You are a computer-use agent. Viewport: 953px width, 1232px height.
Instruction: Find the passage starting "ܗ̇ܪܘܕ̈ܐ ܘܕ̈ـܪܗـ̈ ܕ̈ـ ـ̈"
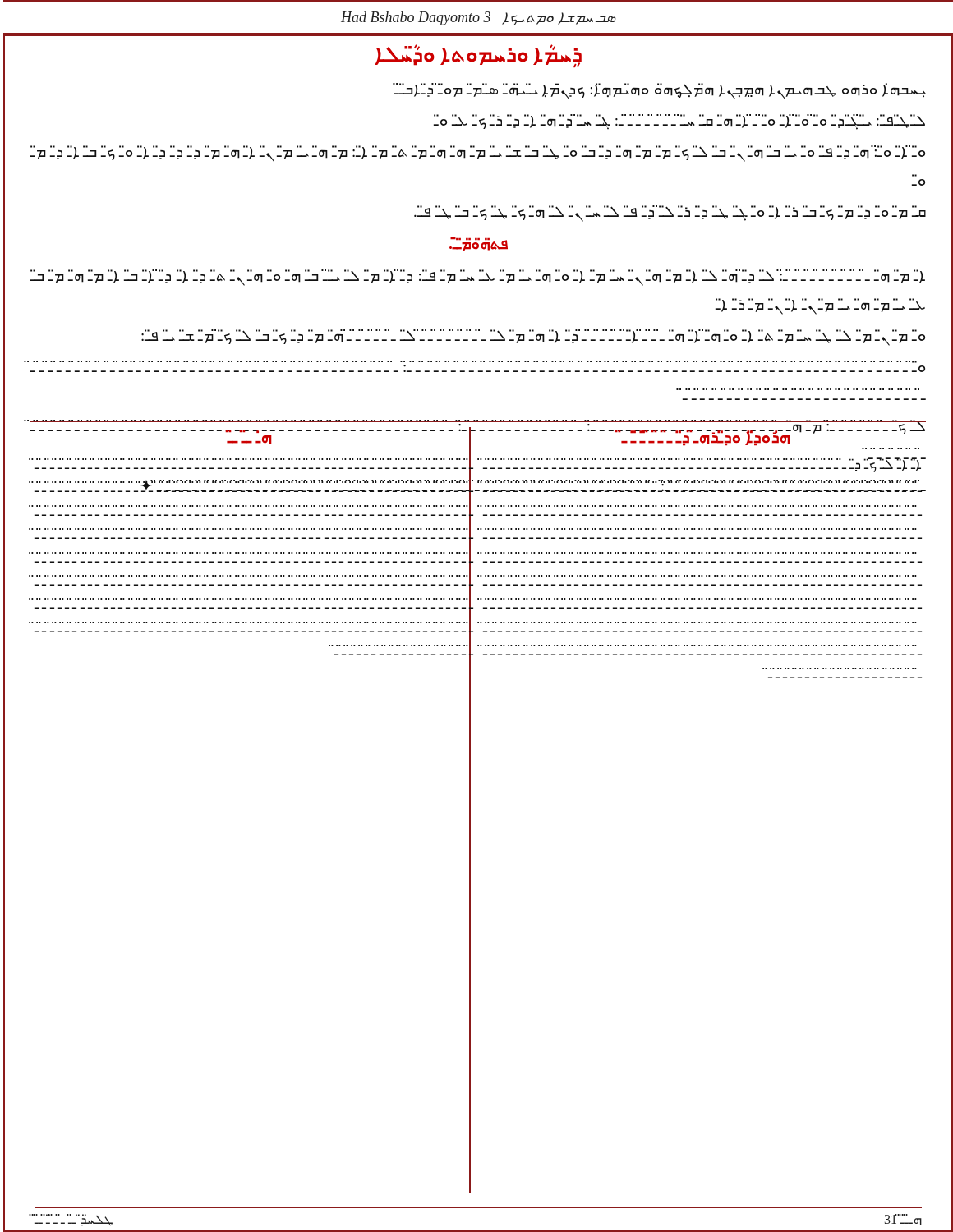(703, 437)
